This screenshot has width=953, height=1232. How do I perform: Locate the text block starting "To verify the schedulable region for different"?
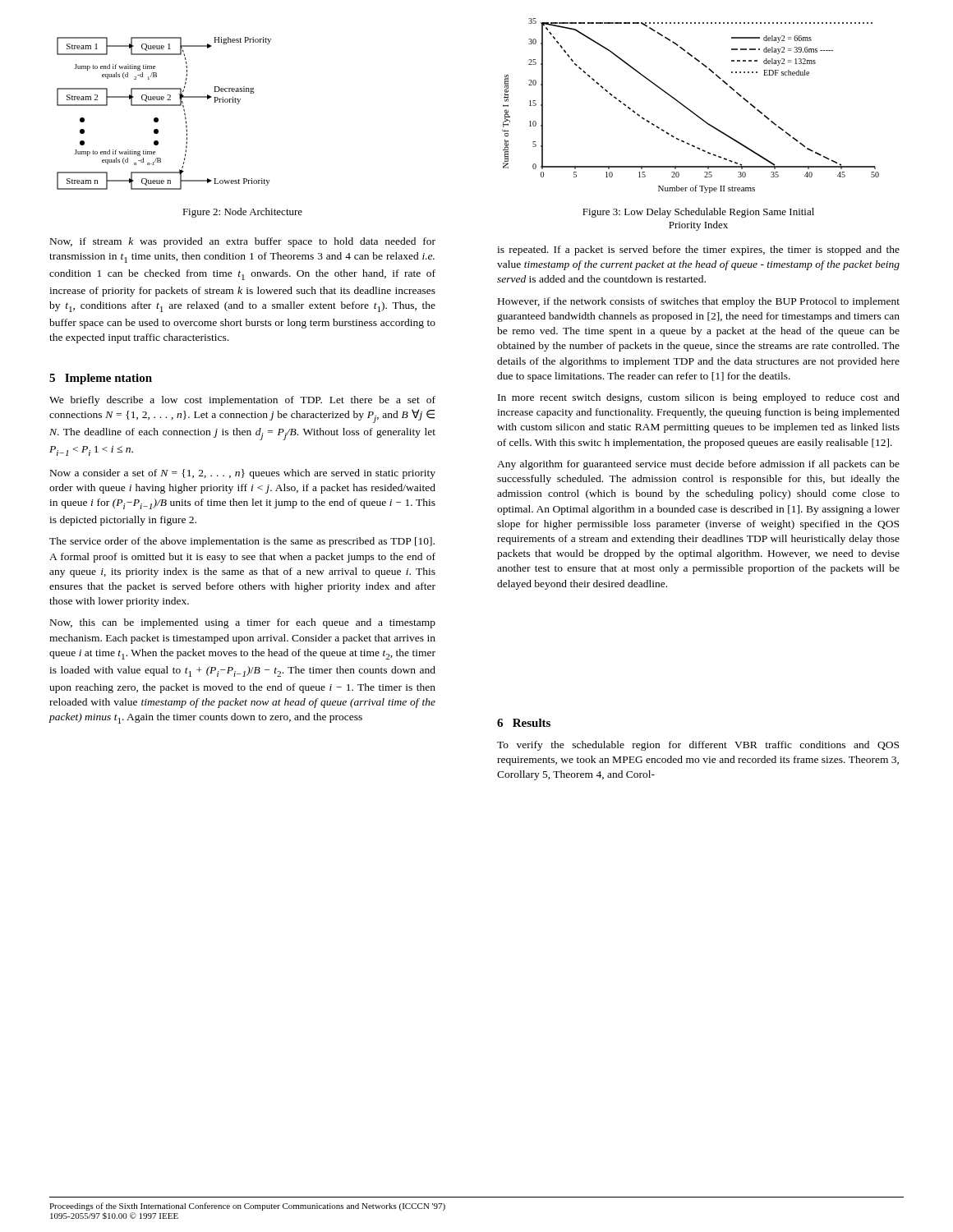point(698,760)
